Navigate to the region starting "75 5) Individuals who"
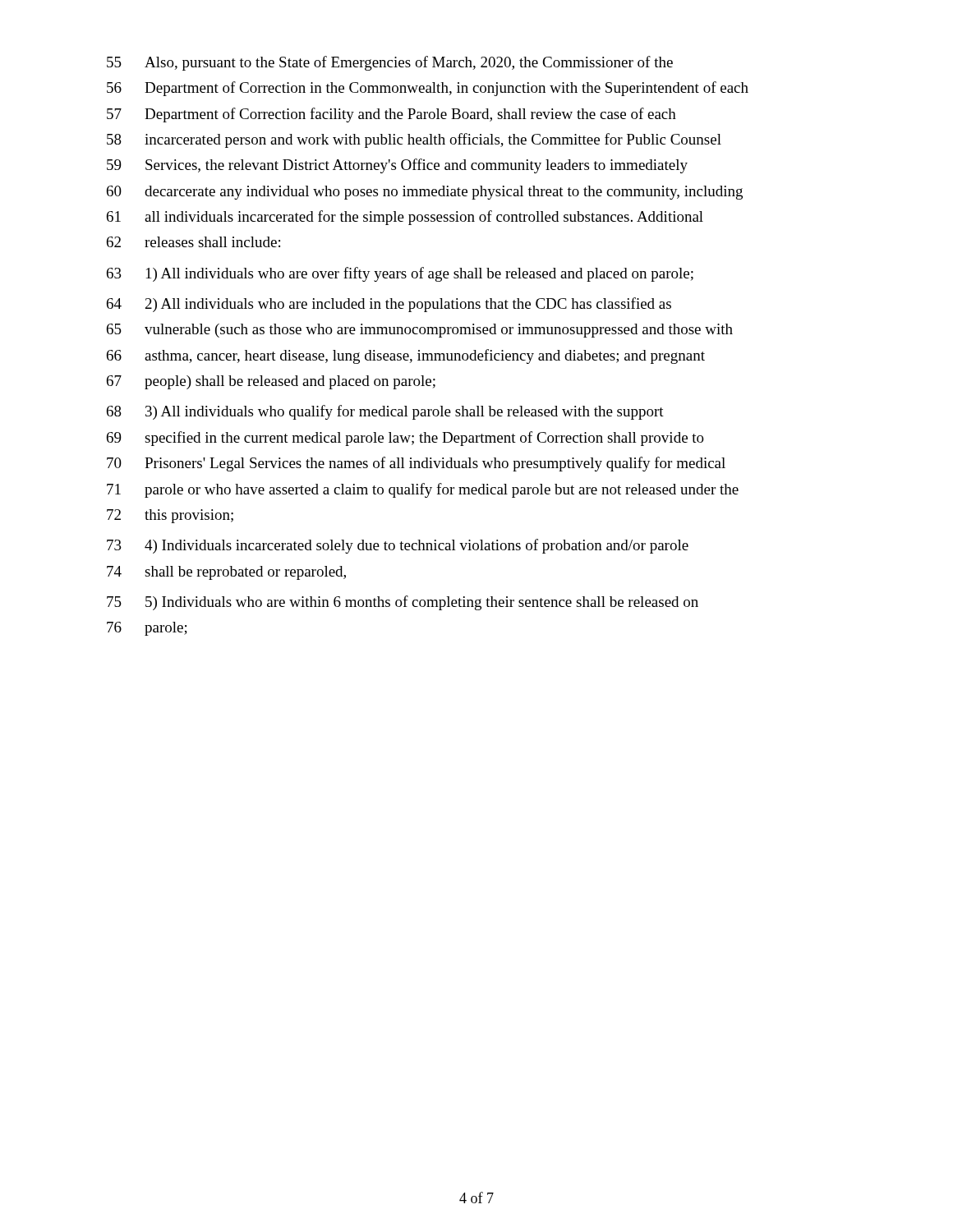 click(476, 602)
